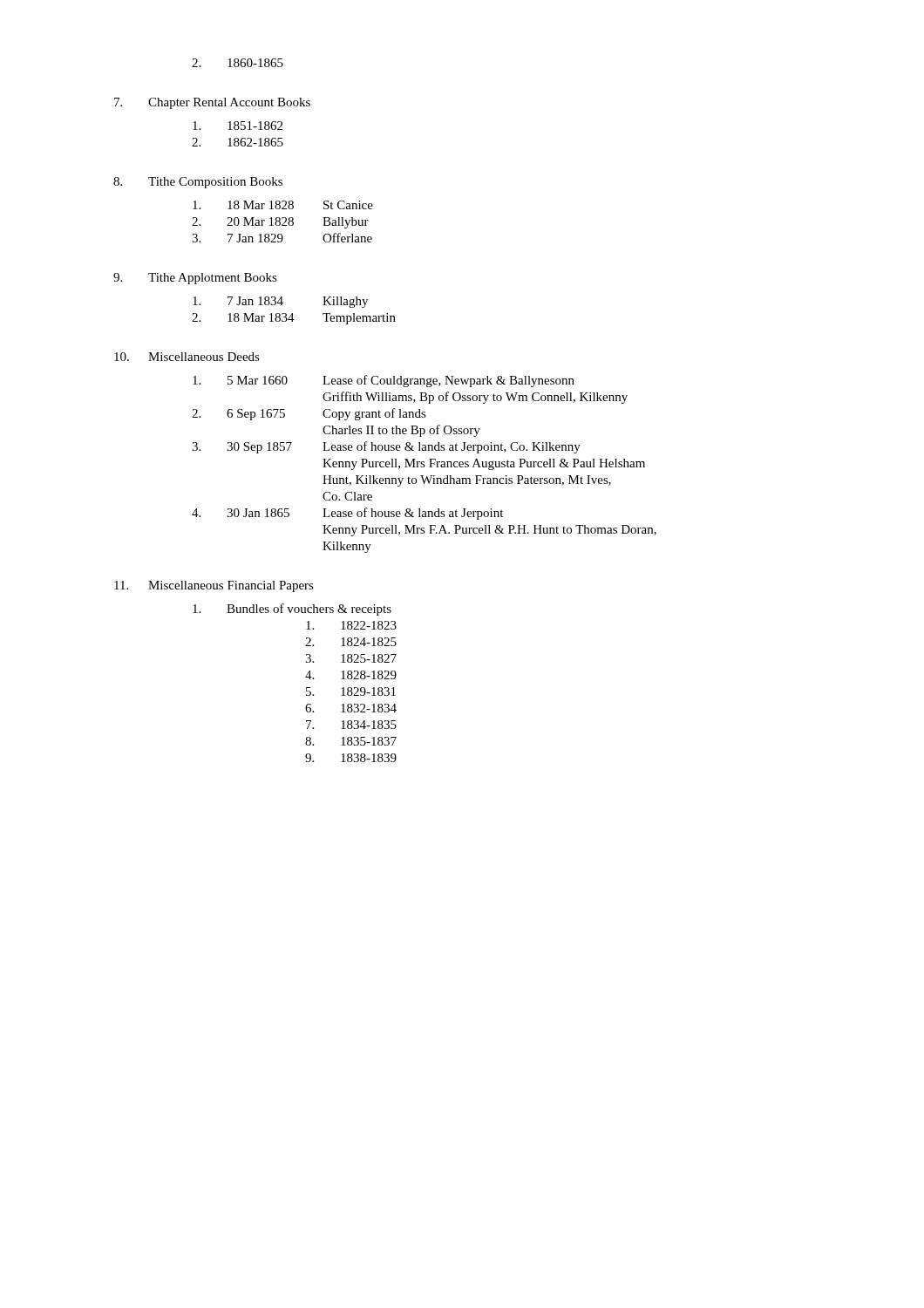Viewport: 924px width, 1308px height.
Task: Find the element starting "3. 7 Jan 1829 Offerlane"
Action: pyautogui.click(x=282, y=239)
